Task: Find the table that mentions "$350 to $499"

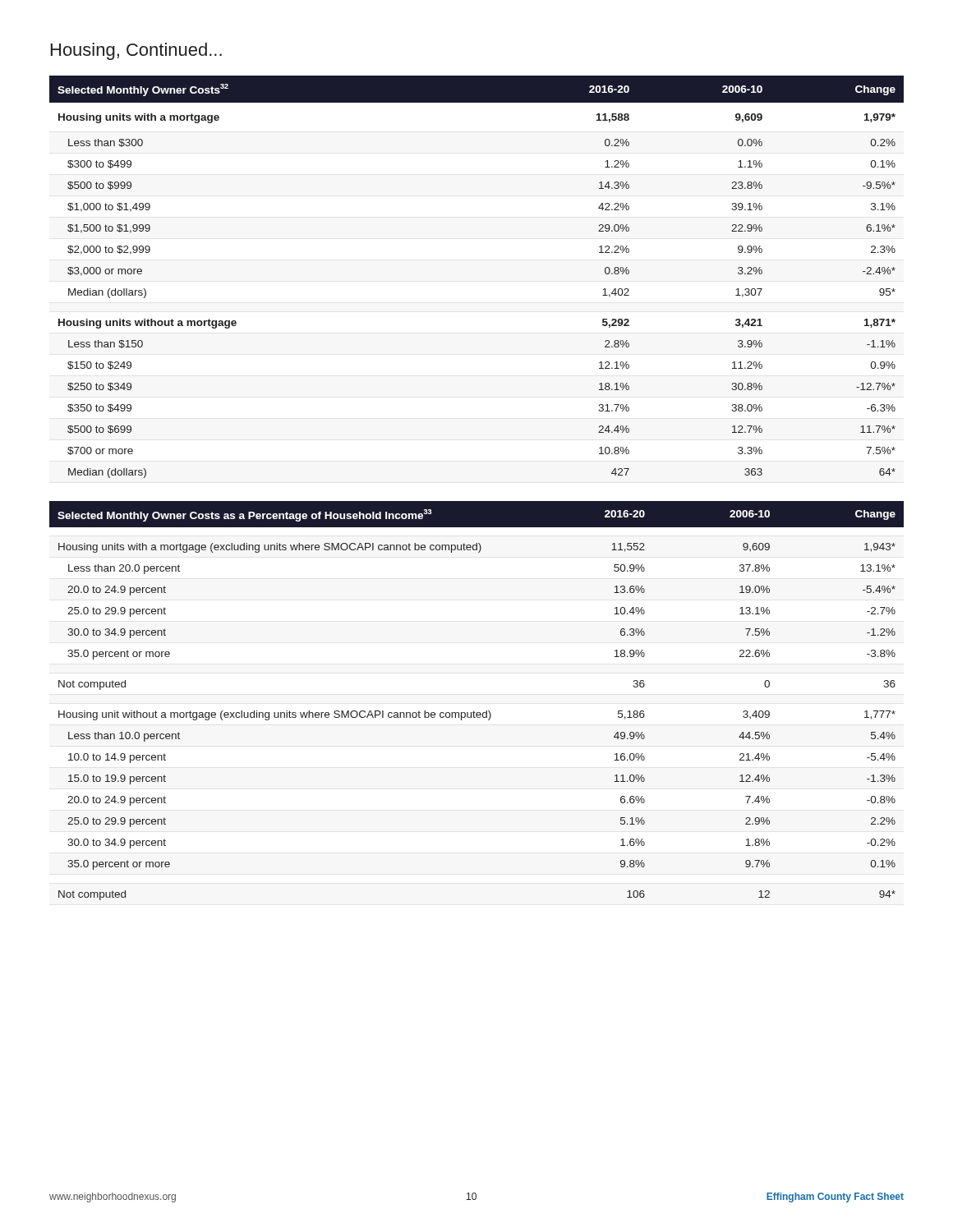Action: tap(476, 279)
